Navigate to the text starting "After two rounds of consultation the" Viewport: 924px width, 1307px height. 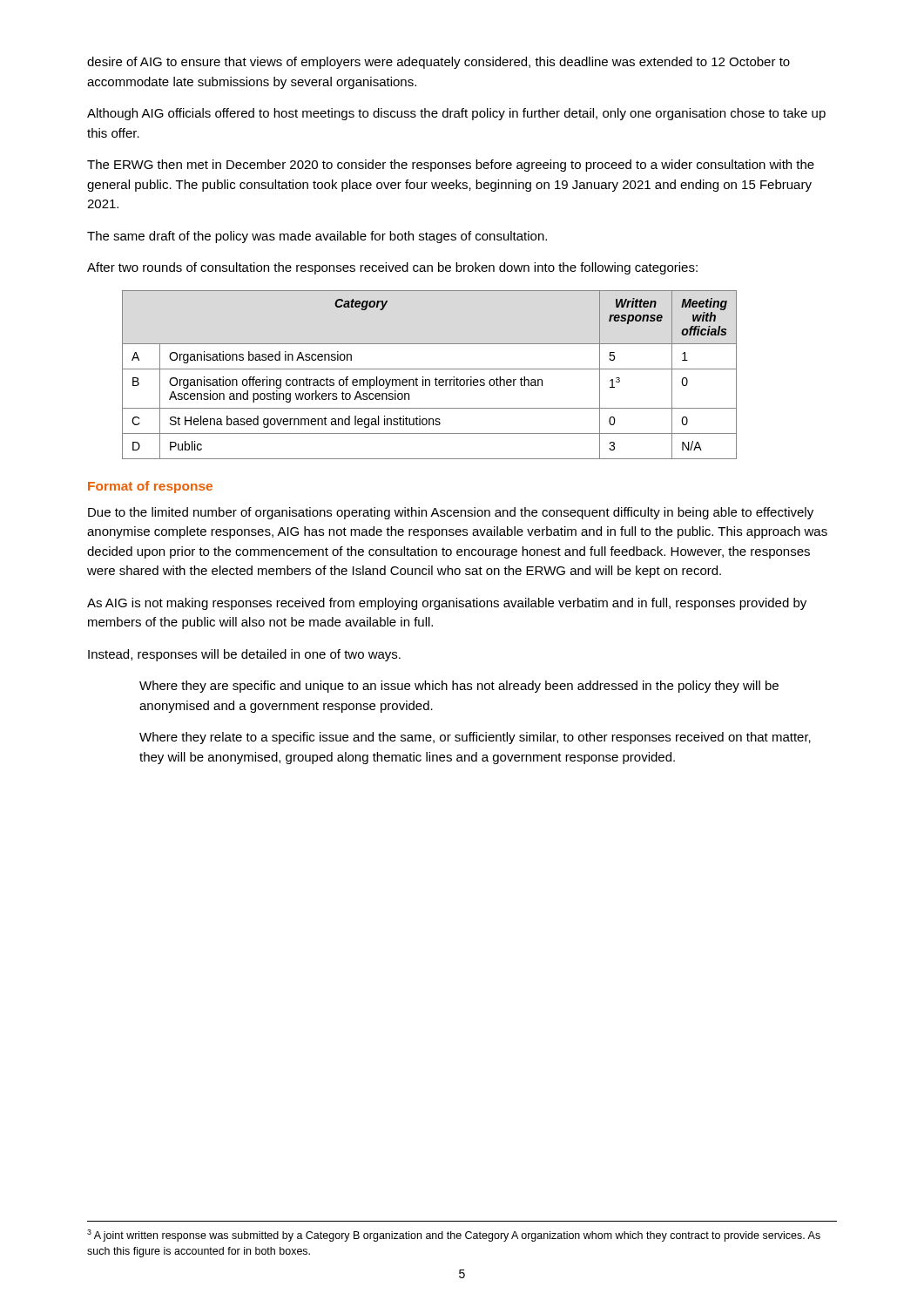click(393, 267)
